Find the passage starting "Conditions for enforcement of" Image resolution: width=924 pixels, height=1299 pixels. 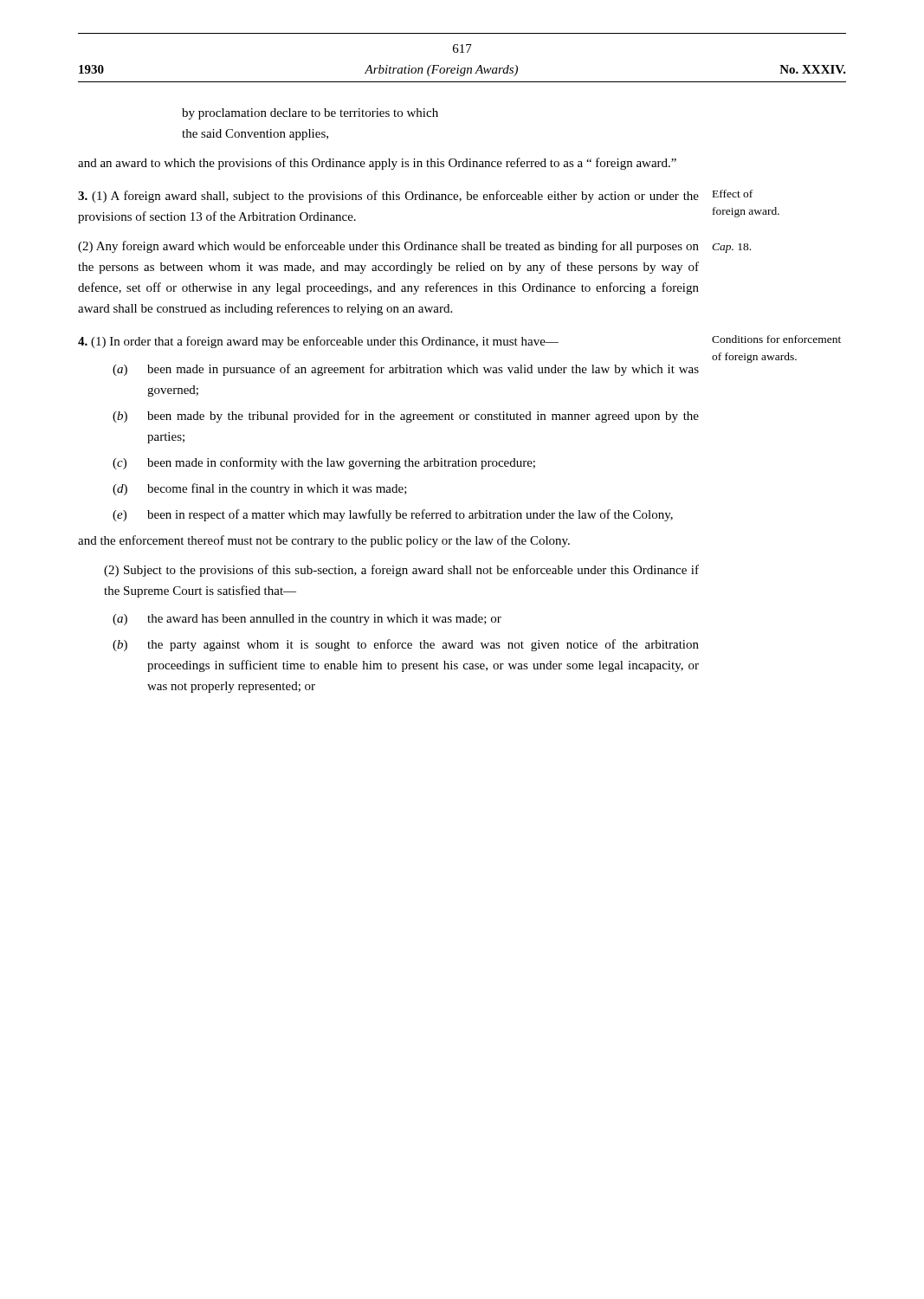pyautogui.click(x=776, y=348)
